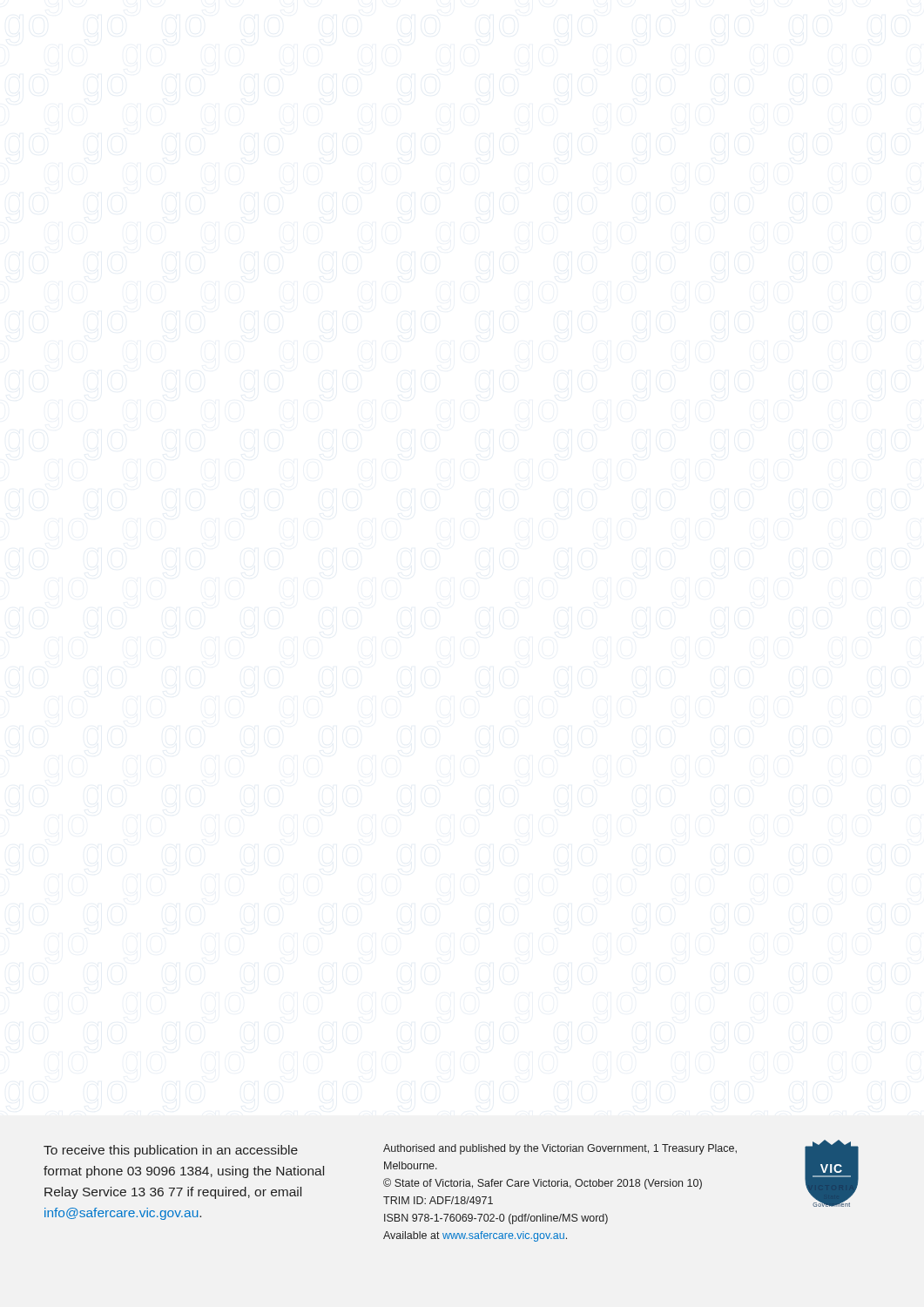Select the logo

tap(832, 1171)
